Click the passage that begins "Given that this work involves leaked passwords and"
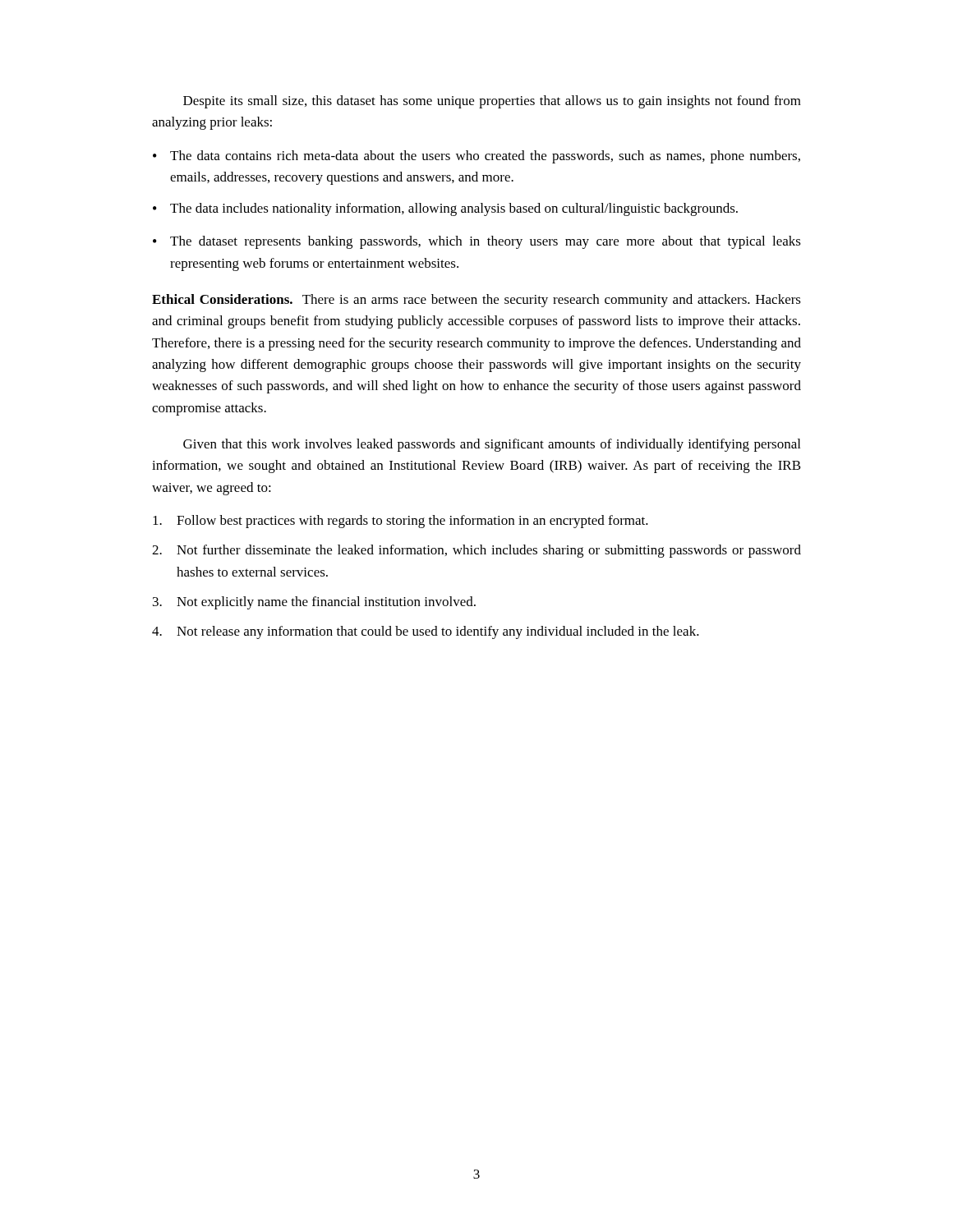 click(476, 466)
